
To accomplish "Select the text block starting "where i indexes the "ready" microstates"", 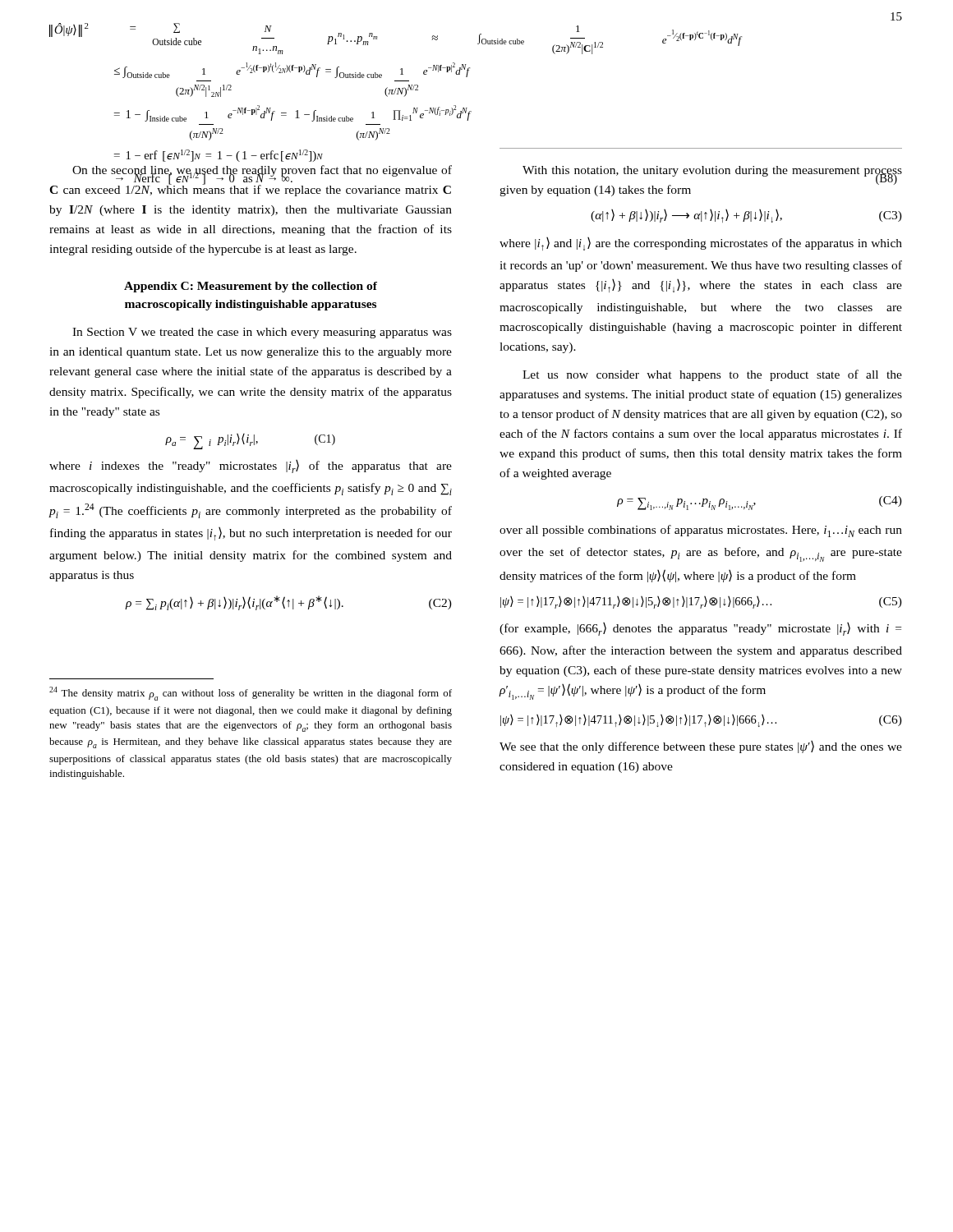I will click(251, 520).
